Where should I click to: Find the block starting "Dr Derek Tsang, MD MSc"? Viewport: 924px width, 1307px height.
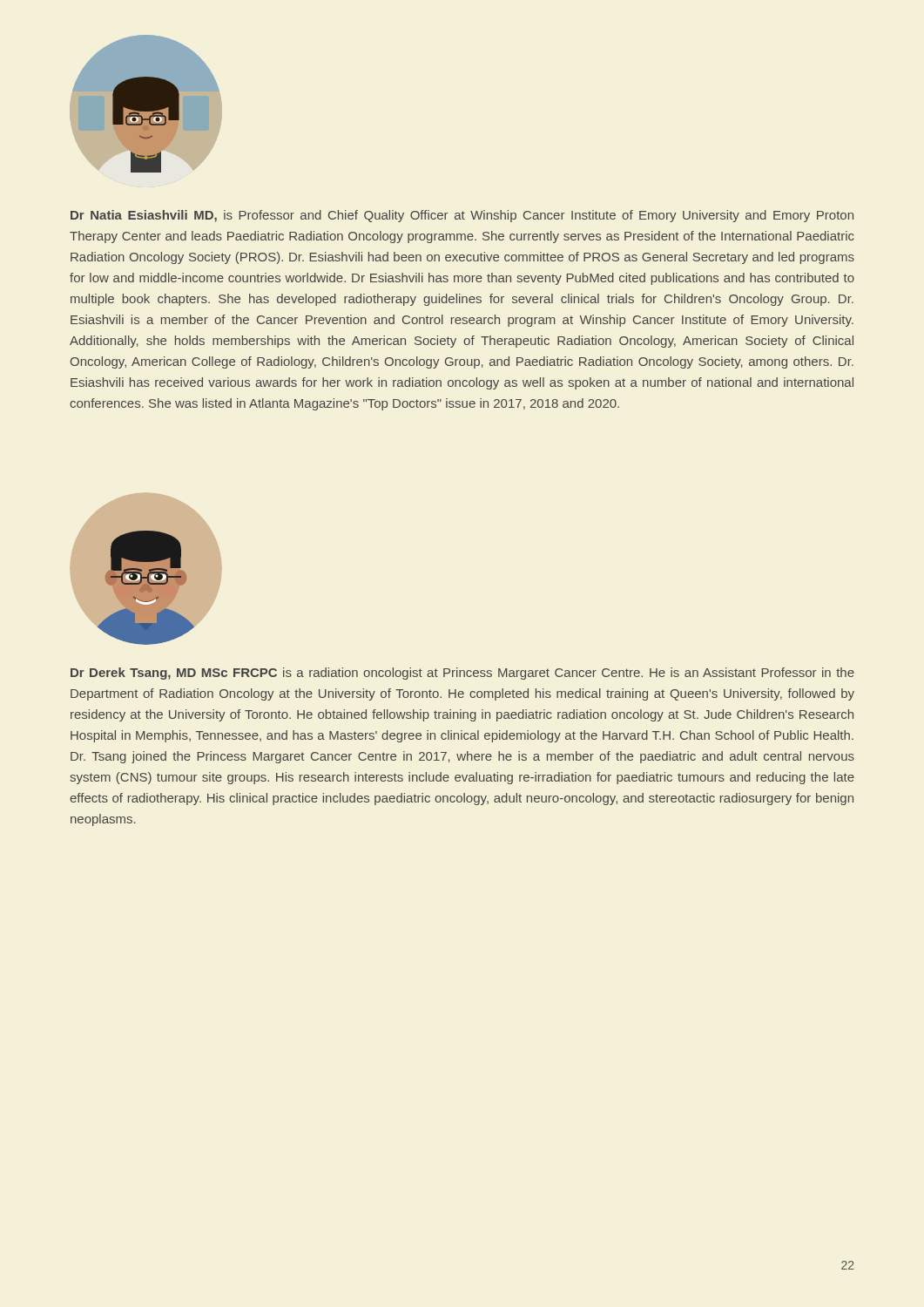(x=462, y=745)
